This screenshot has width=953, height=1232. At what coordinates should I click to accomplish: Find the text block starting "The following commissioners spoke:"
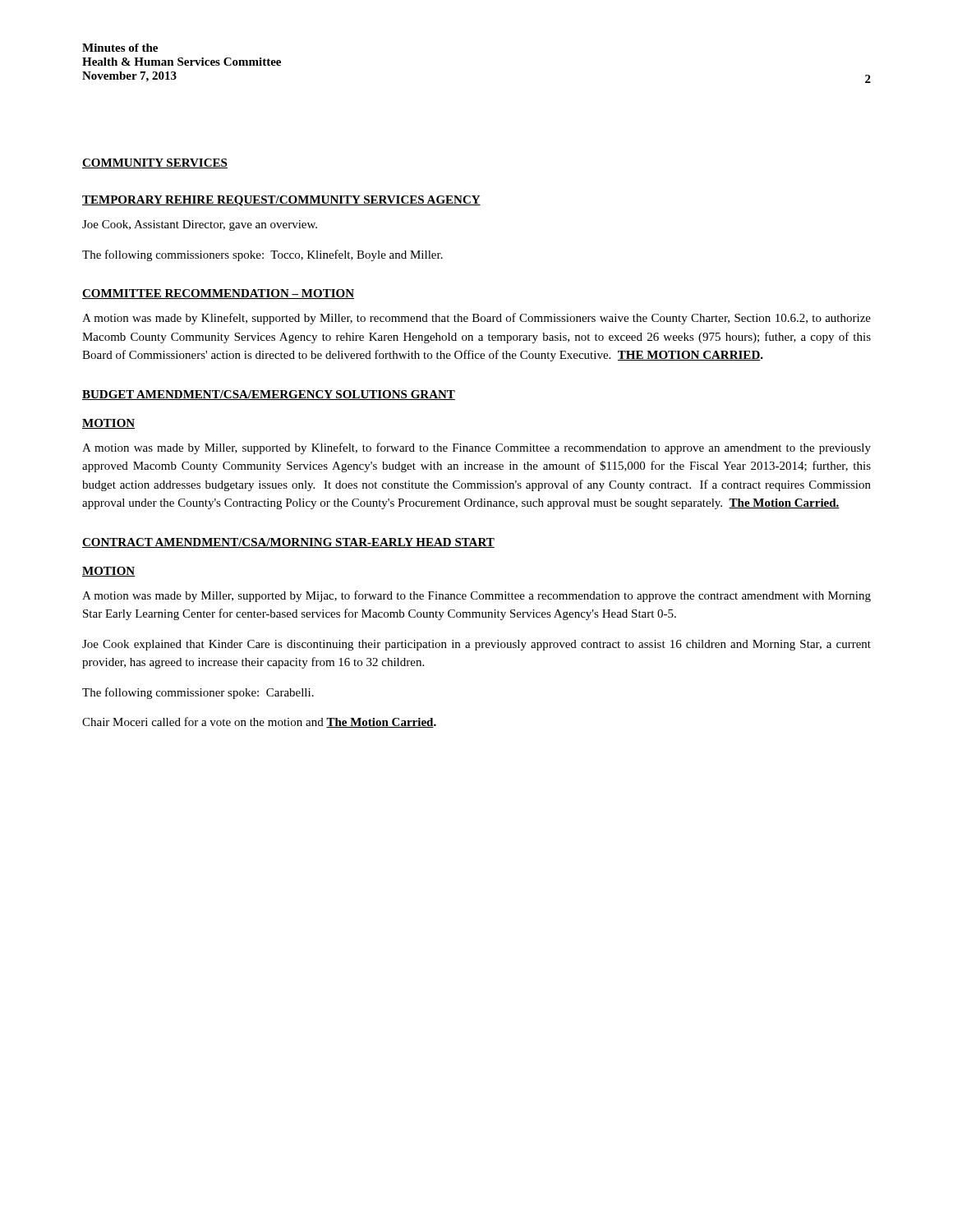[263, 254]
